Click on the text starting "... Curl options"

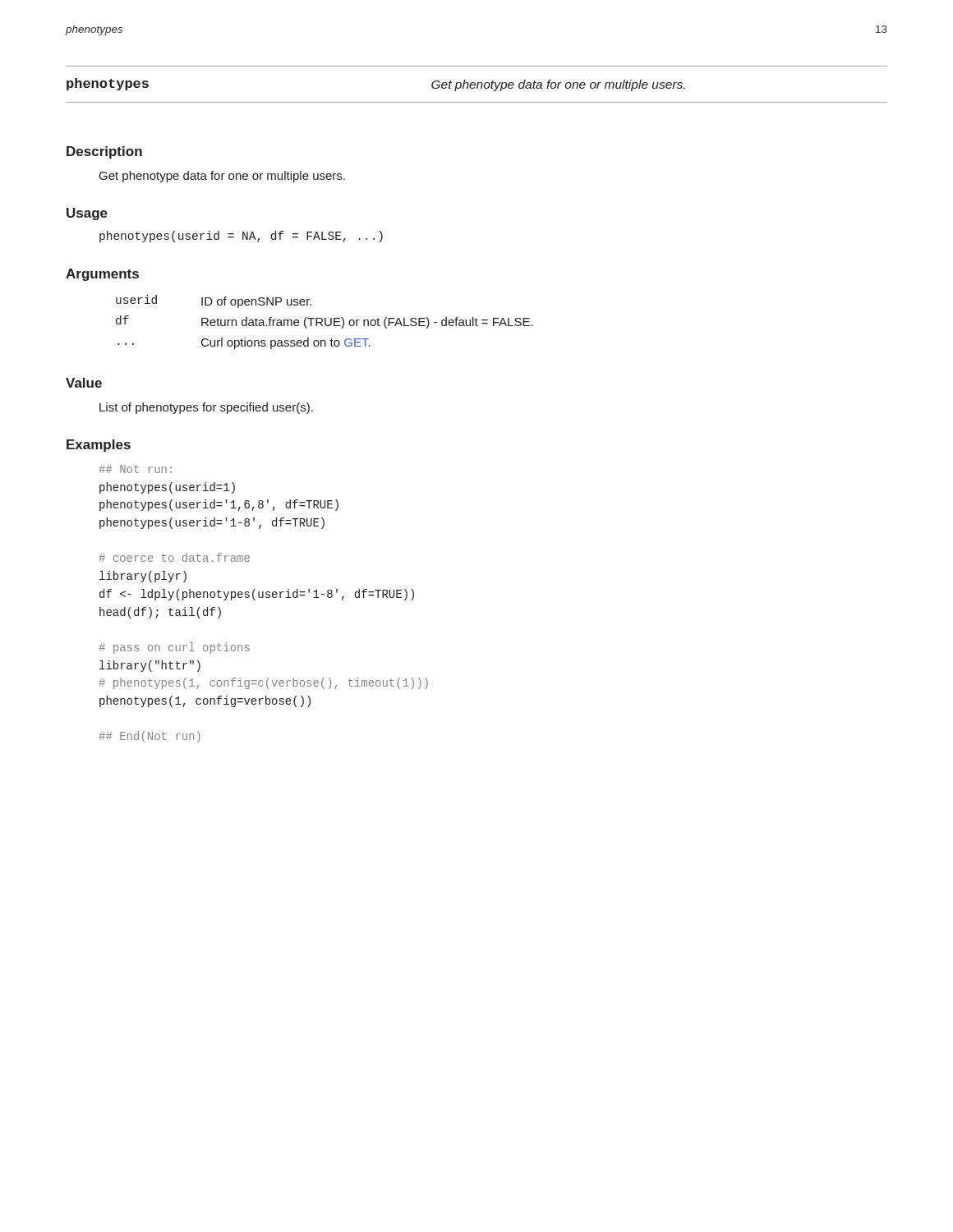pyautogui.click(x=334, y=342)
